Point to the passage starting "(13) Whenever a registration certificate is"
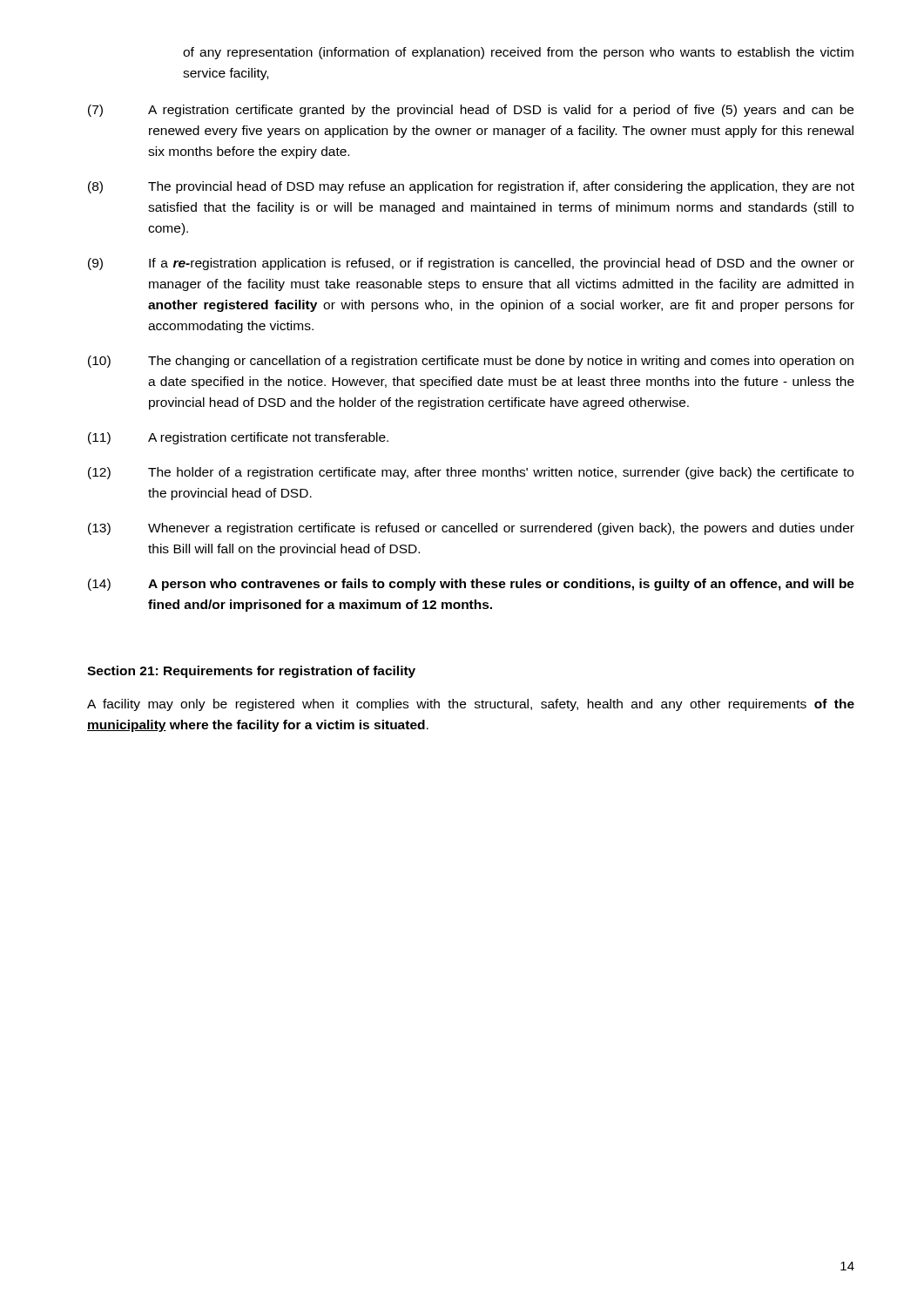This screenshot has width=924, height=1307. coord(471,539)
